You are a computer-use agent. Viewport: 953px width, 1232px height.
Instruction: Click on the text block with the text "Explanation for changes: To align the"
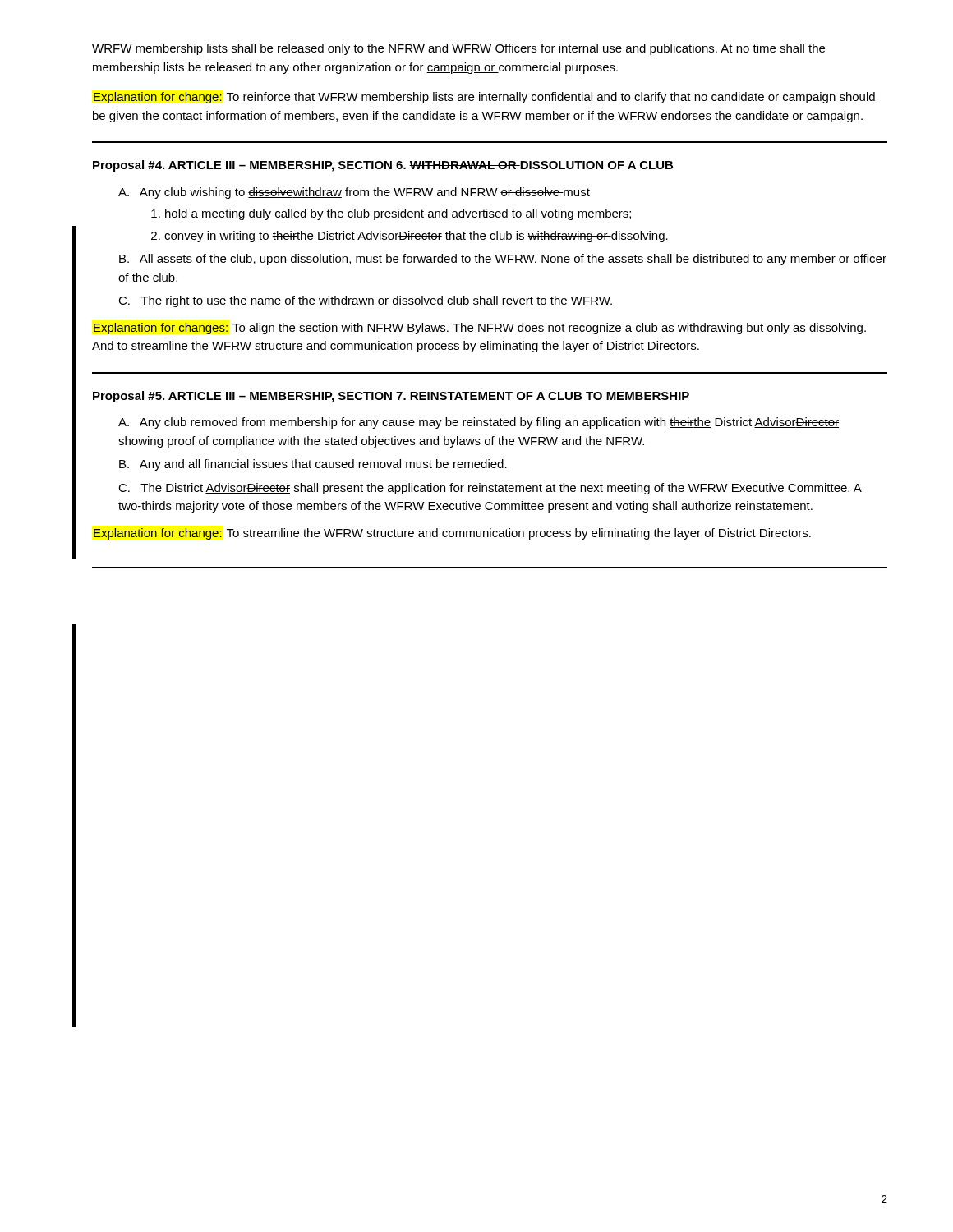(x=490, y=337)
